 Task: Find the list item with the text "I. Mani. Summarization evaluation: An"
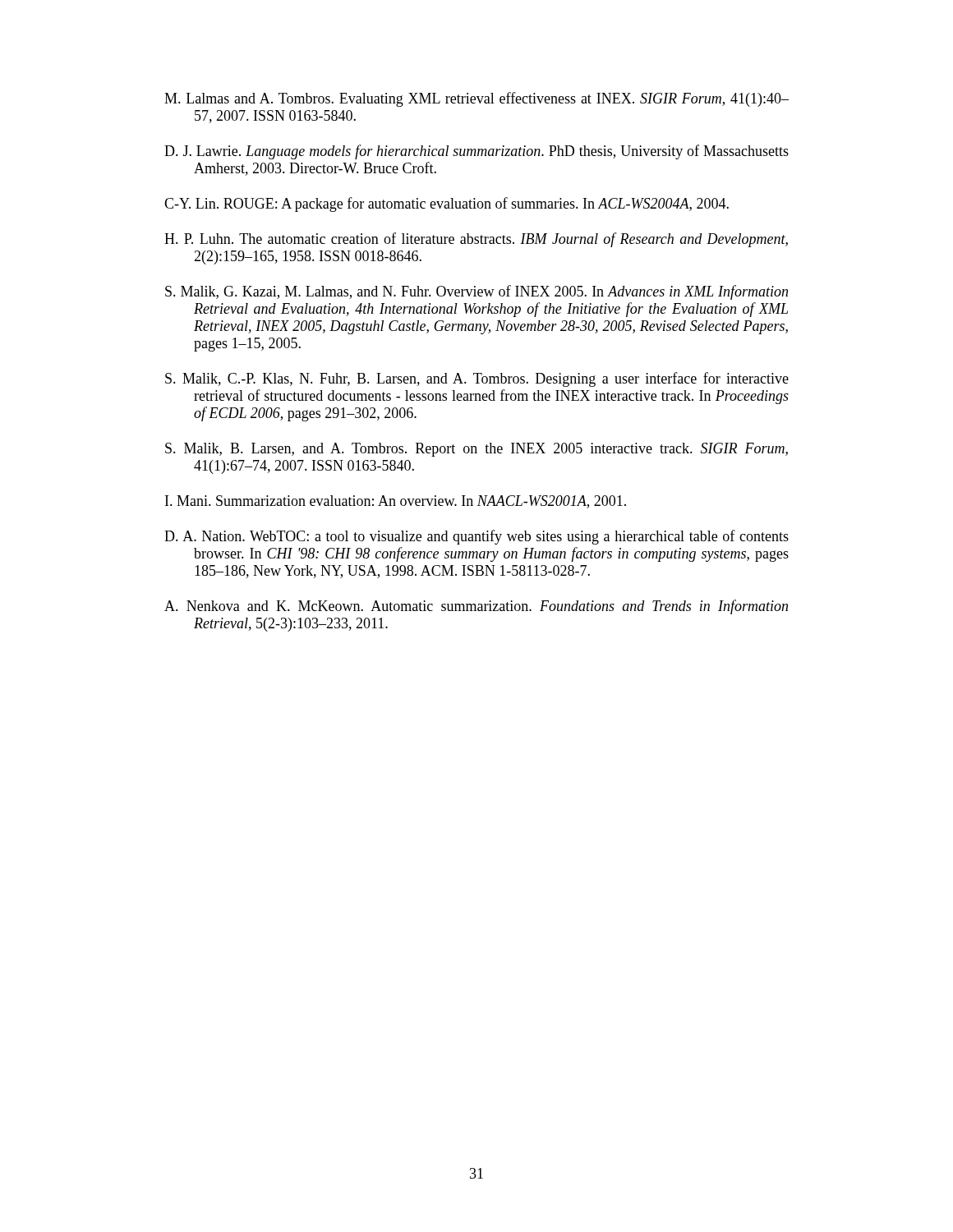tap(396, 501)
